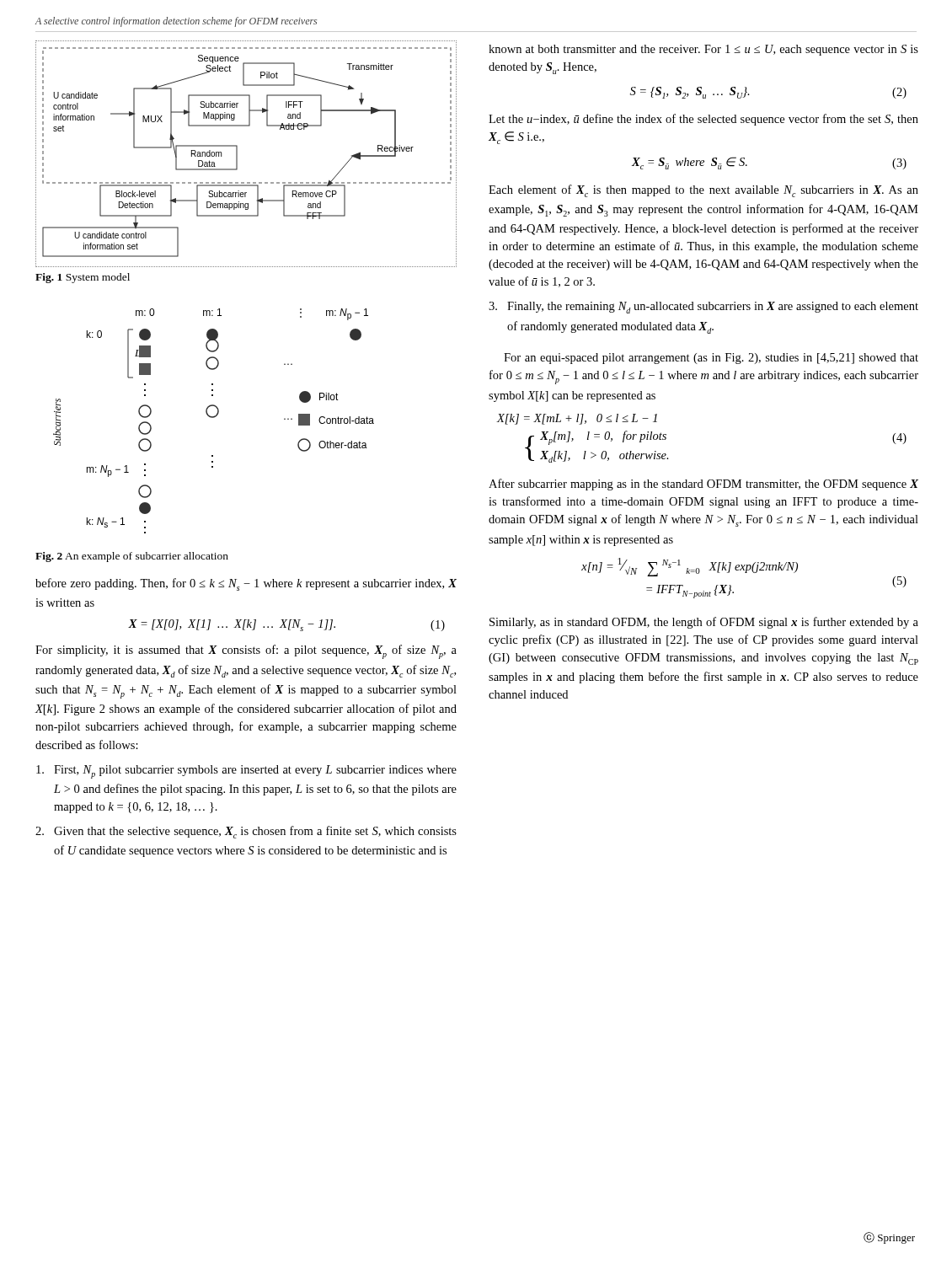Viewport: 952px width, 1264px height.
Task: Select the block starting "2. Given that the"
Action: pos(246,841)
